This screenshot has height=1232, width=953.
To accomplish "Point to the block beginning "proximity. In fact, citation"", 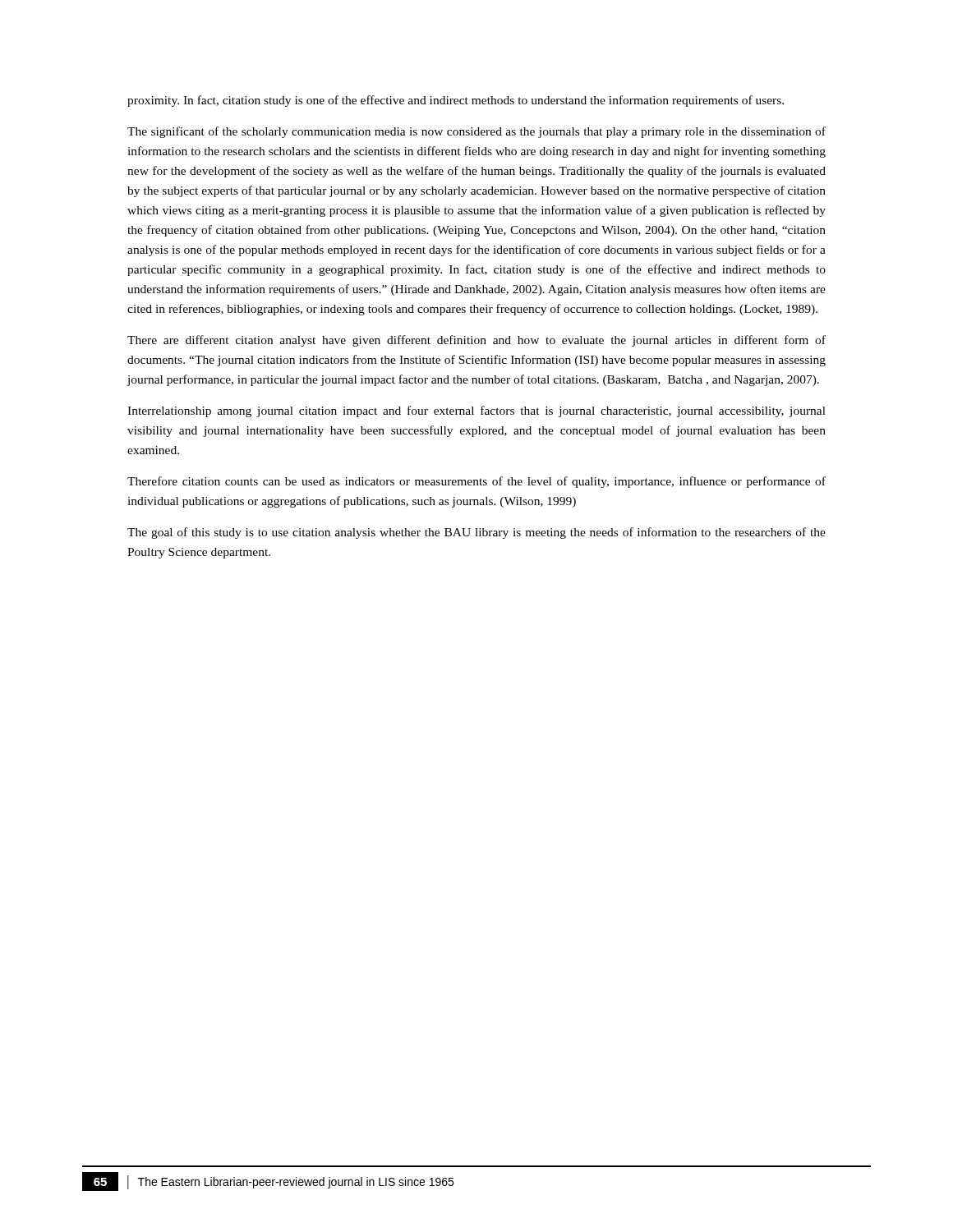I will click(x=456, y=100).
